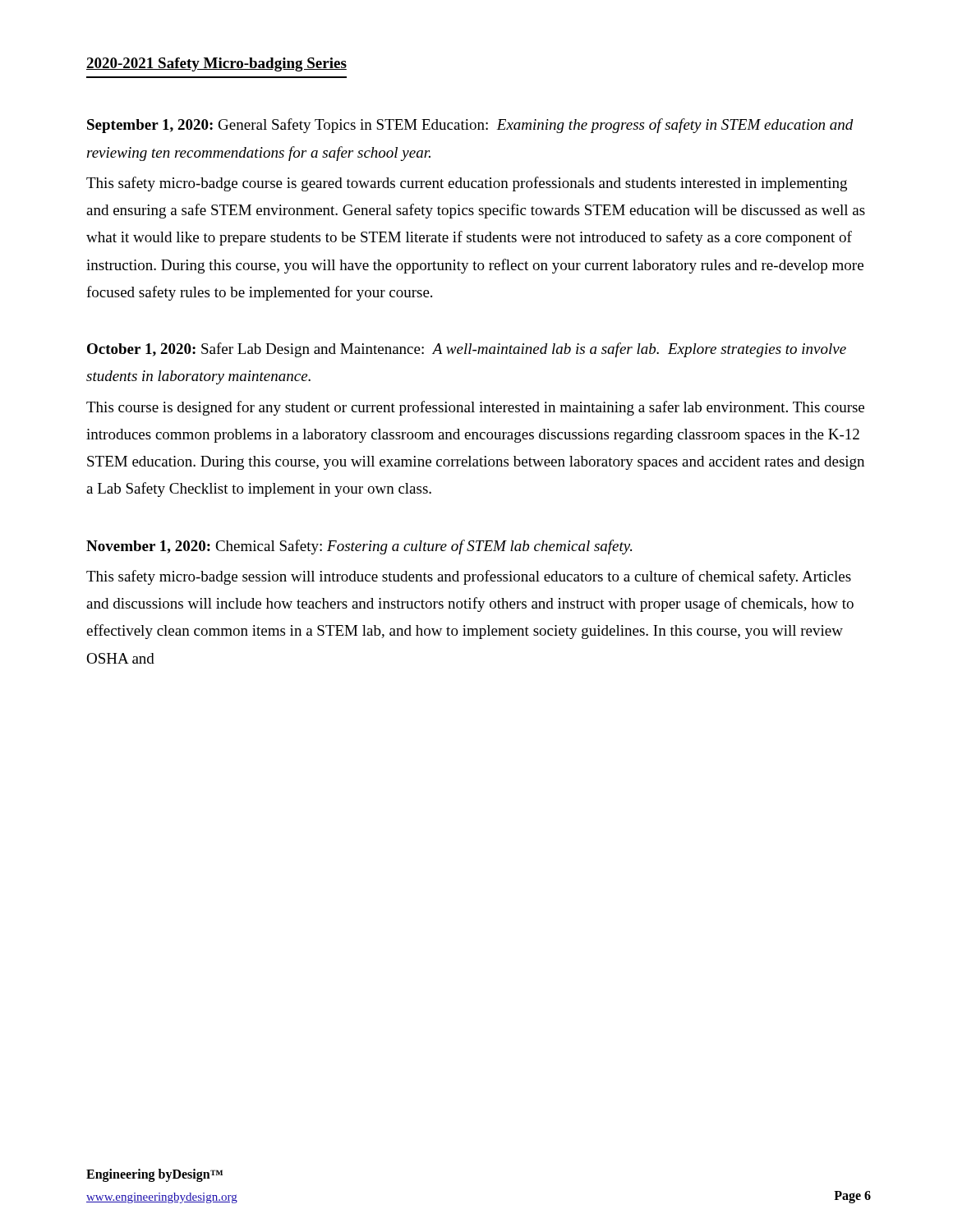The width and height of the screenshot is (953, 1232).
Task: Point to the passage starting "October 1, 2020: Safer Lab"
Action: click(479, 419)
